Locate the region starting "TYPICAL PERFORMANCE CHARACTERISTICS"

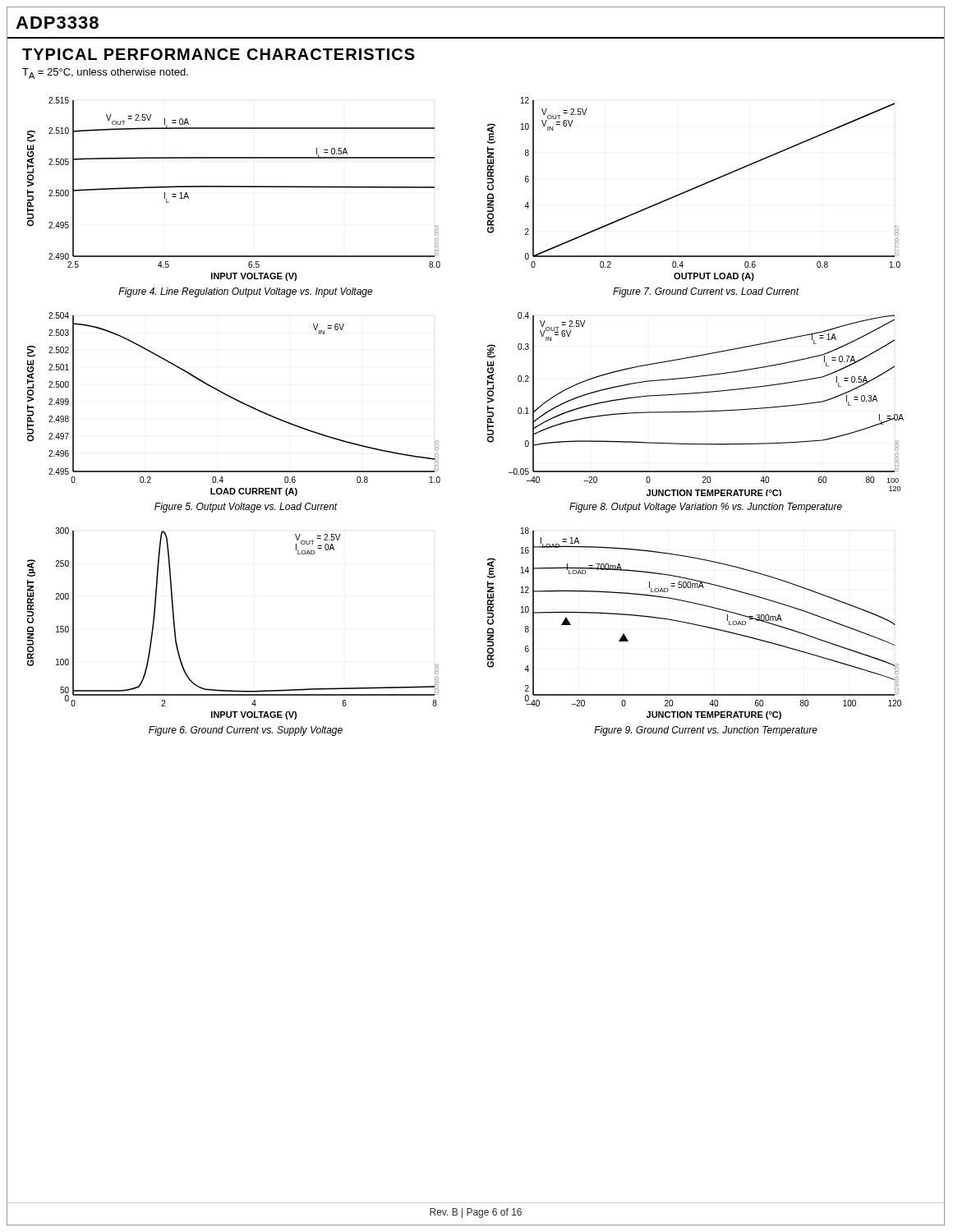tap(219, 54)
